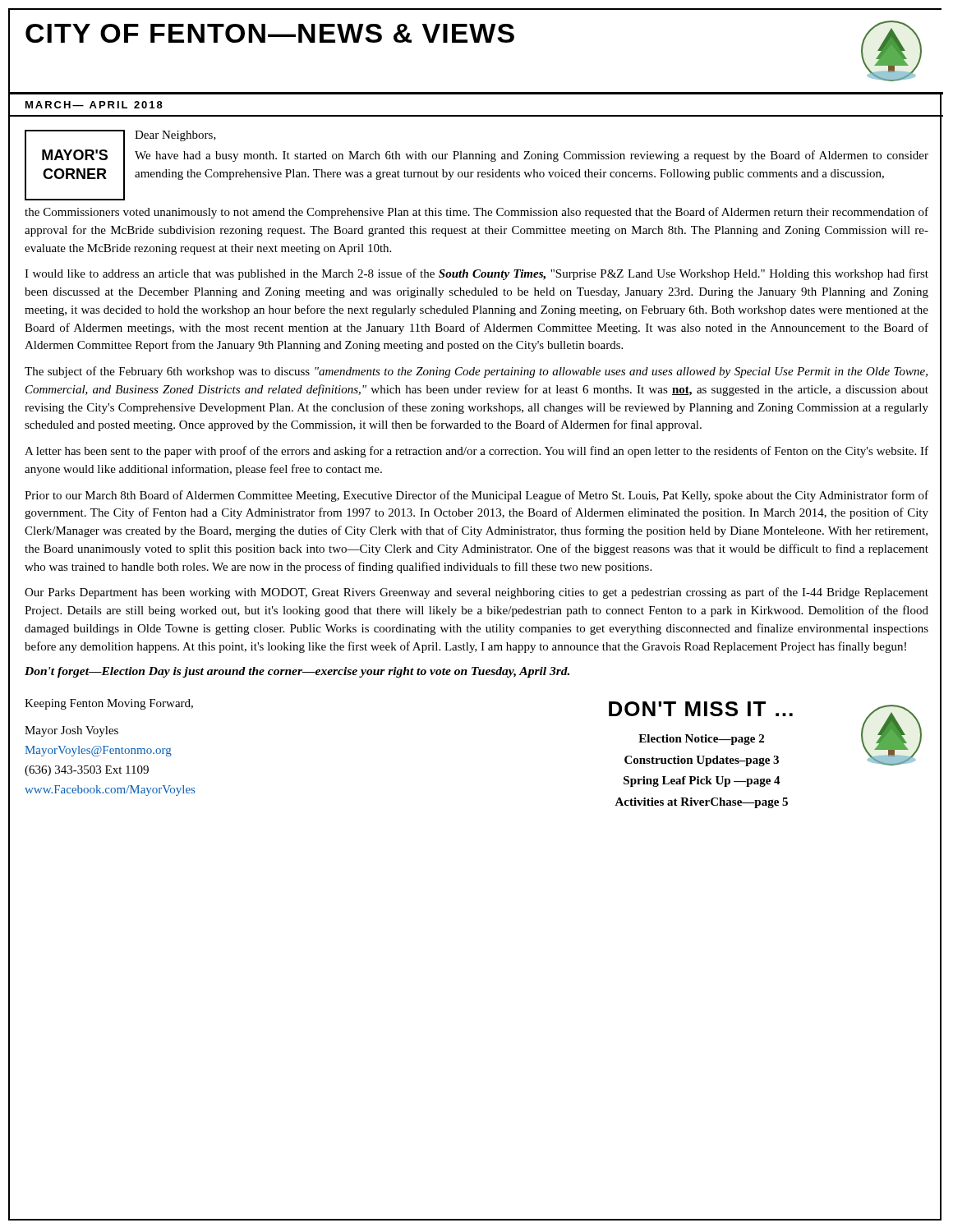Screen dimensions: 1232x953
Task: Where is the passage that starts "the Commissioners voted unanimously to"?
Action: coord(476,230)
